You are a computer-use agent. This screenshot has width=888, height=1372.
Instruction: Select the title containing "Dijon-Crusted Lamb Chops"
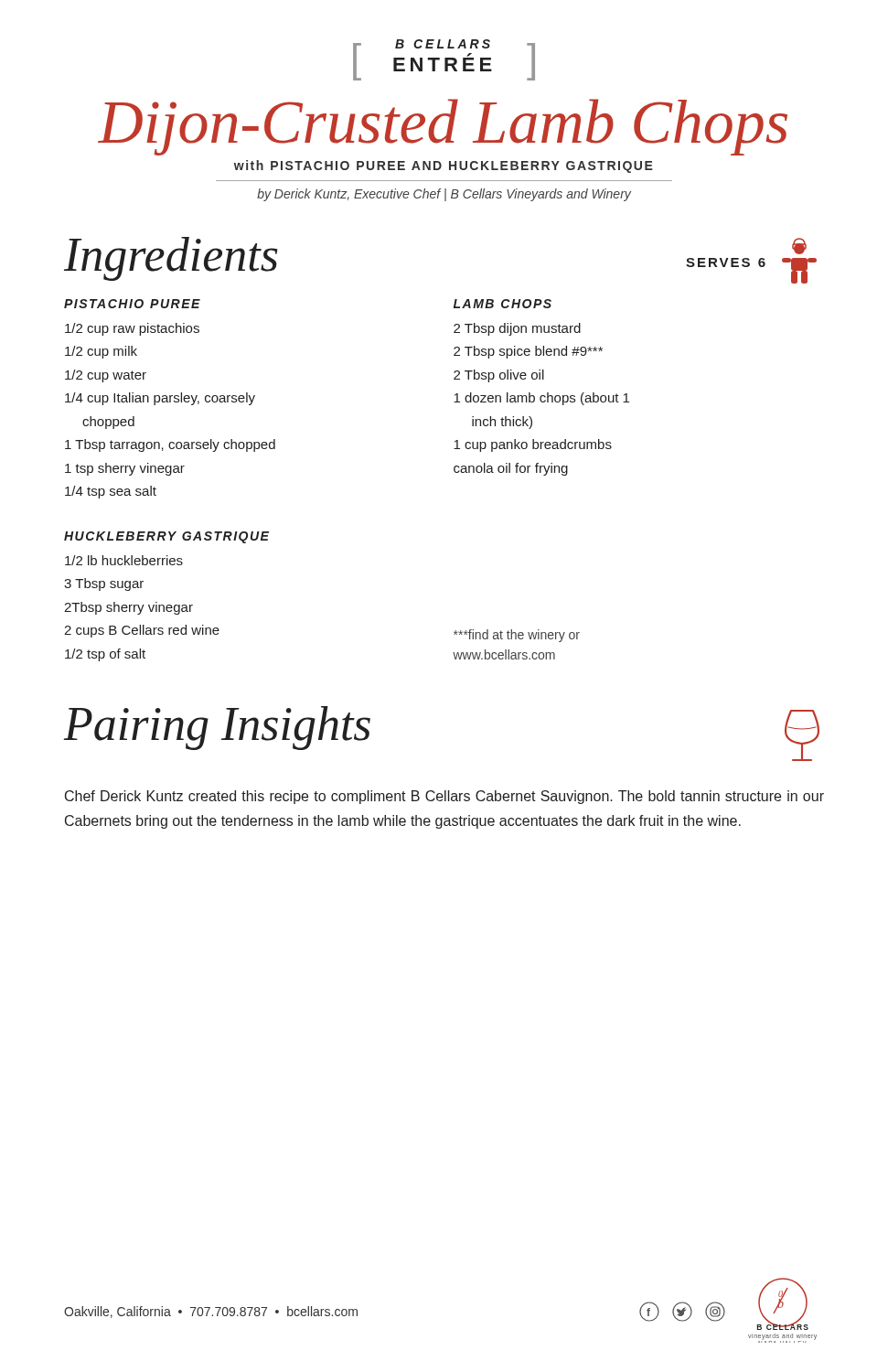coord(444,122)
